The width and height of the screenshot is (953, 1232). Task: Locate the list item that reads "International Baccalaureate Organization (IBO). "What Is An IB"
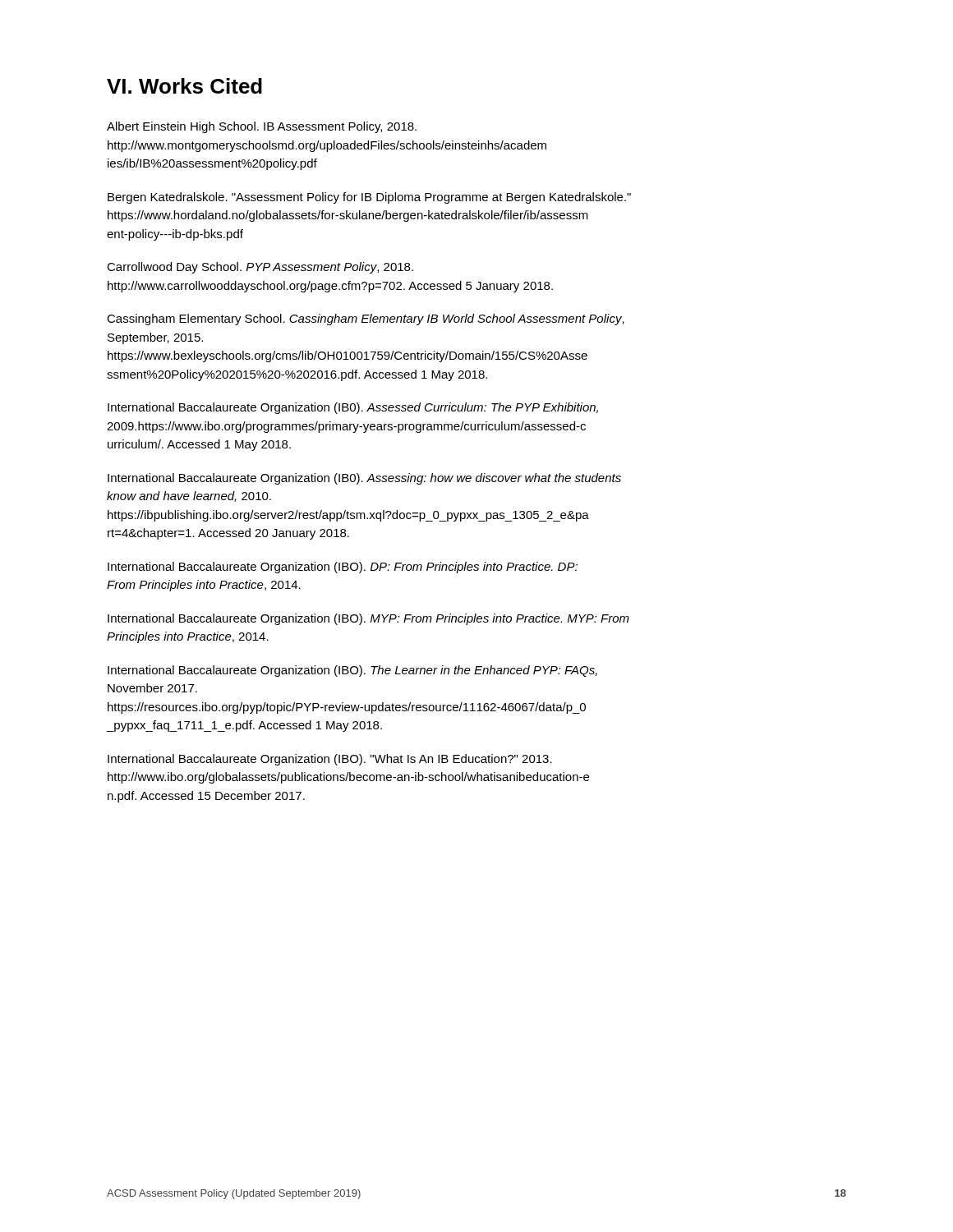[x=476, y=777]
